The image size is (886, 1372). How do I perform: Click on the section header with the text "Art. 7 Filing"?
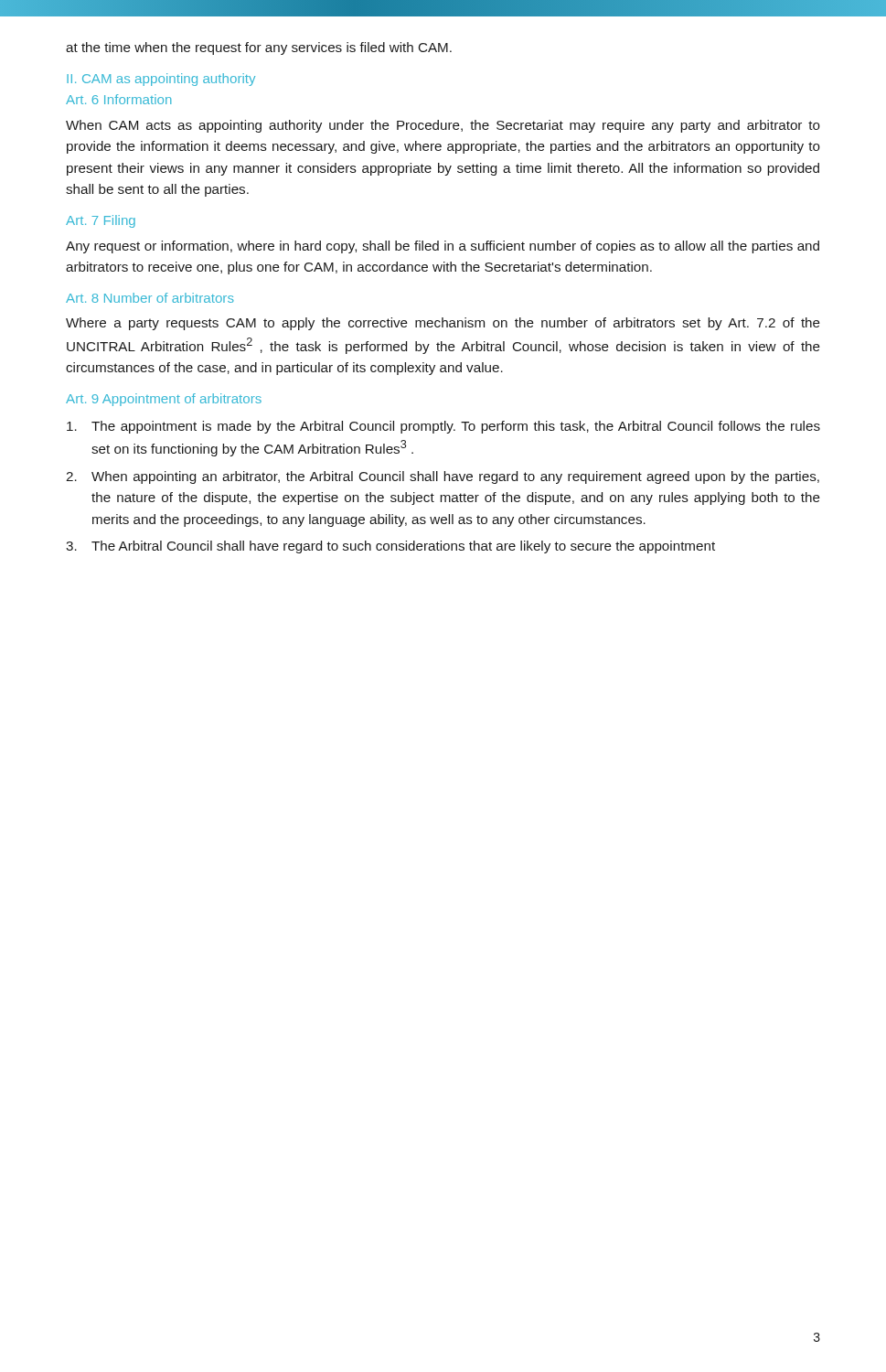pyautogui.click(x=101, y=220)
